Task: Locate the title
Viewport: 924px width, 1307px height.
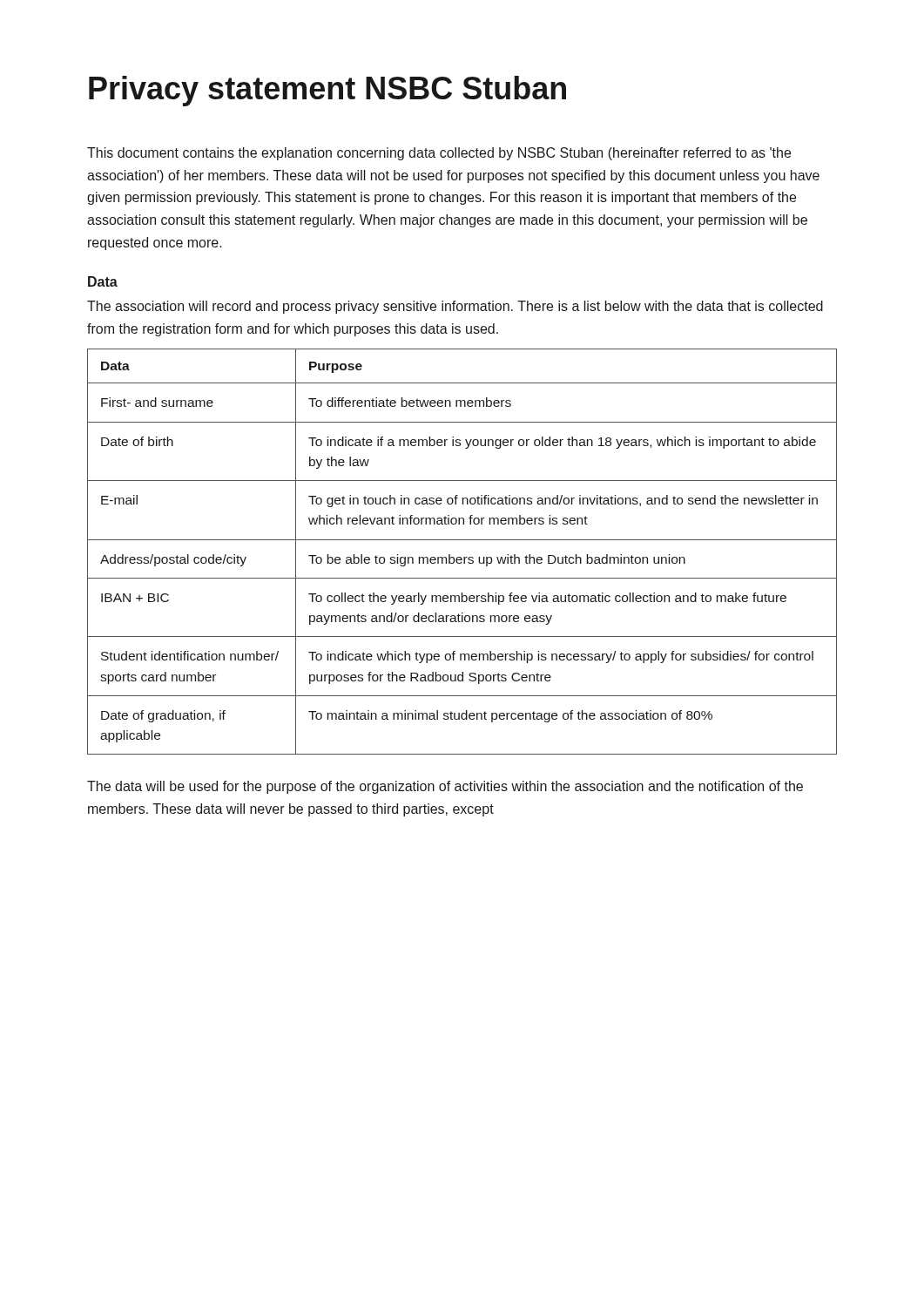Action: pyautogui.click(x=328, y=88)
